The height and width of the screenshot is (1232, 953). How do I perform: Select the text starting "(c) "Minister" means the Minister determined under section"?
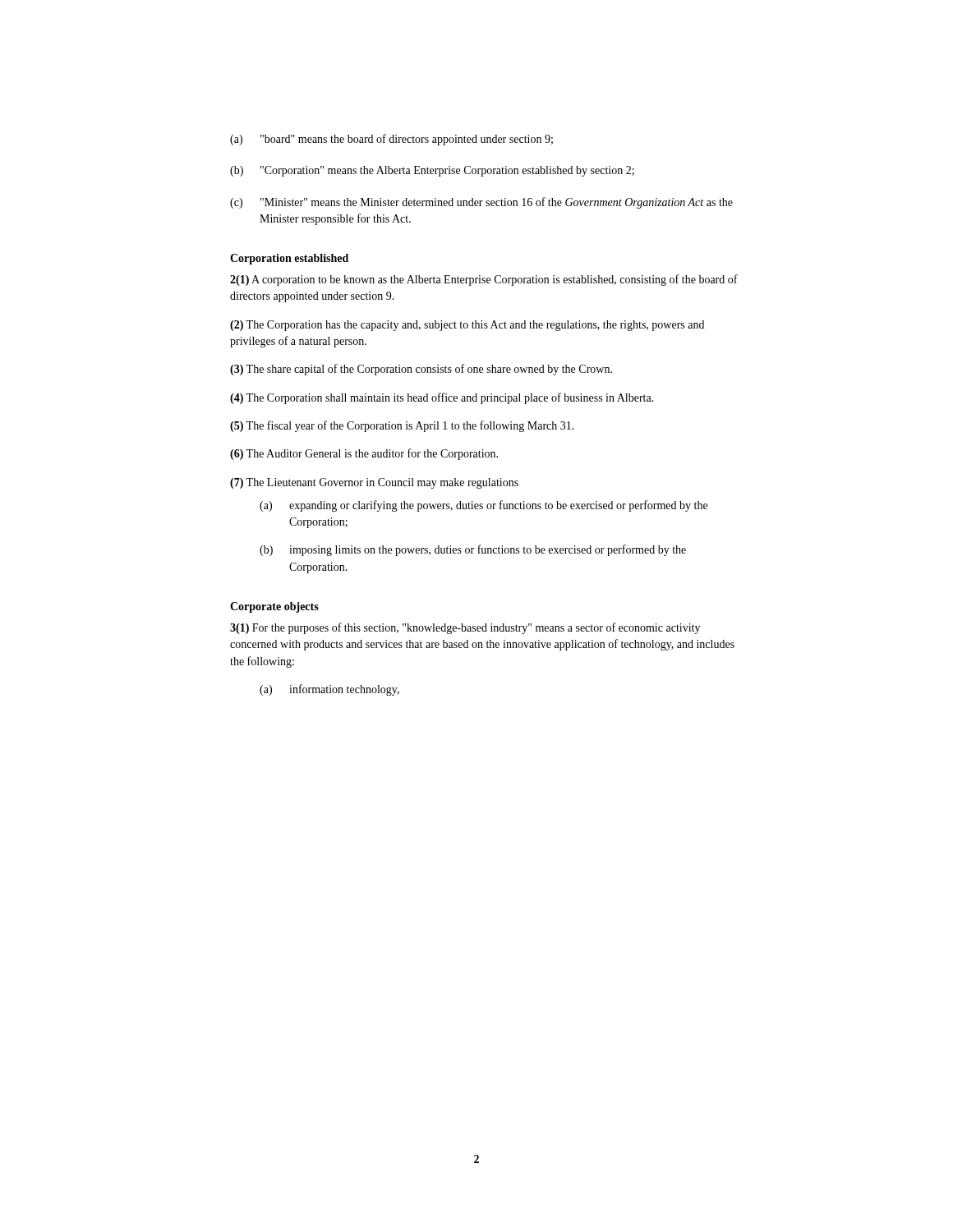485,211
